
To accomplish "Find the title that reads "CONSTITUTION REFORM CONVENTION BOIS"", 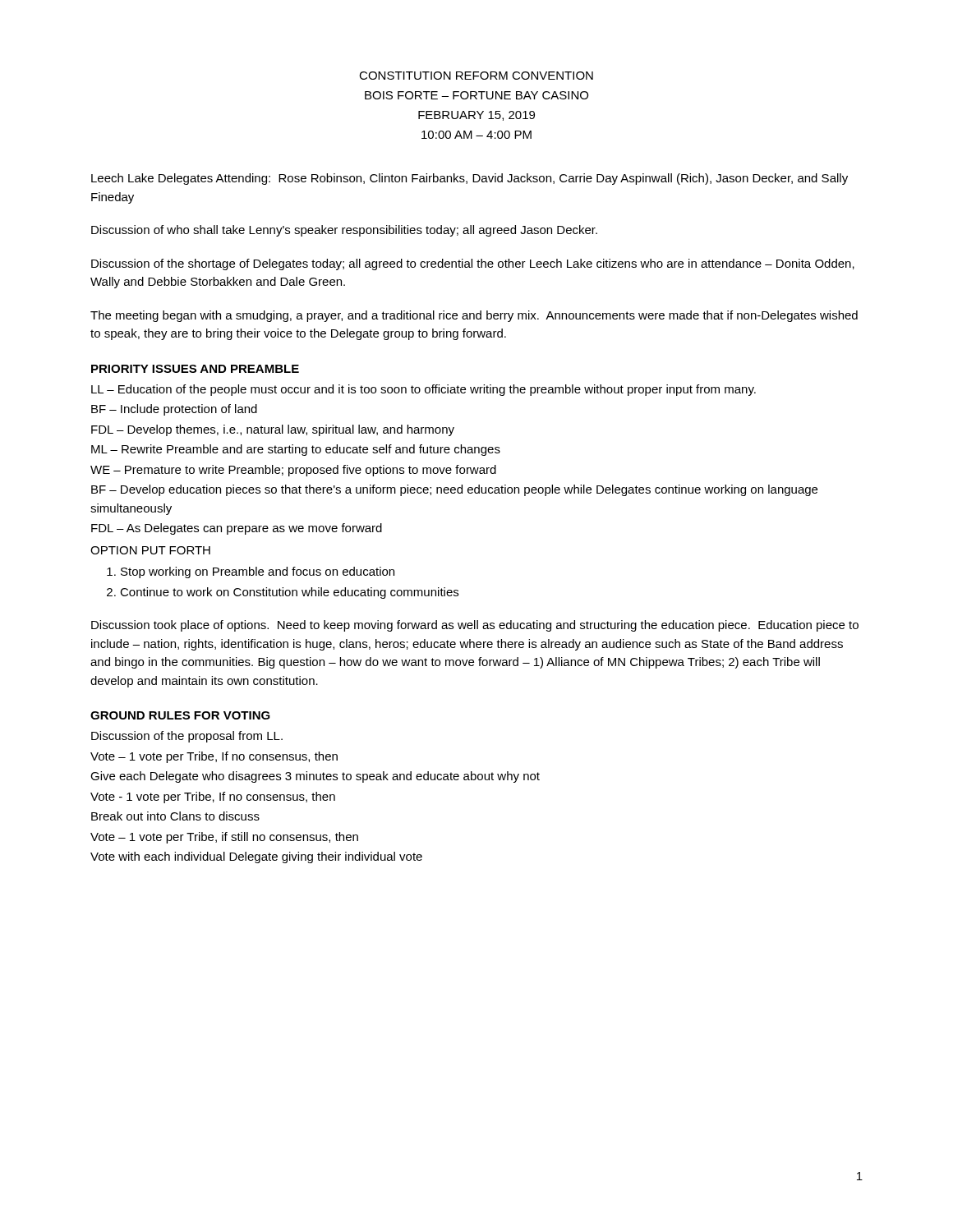I will 476,105.
